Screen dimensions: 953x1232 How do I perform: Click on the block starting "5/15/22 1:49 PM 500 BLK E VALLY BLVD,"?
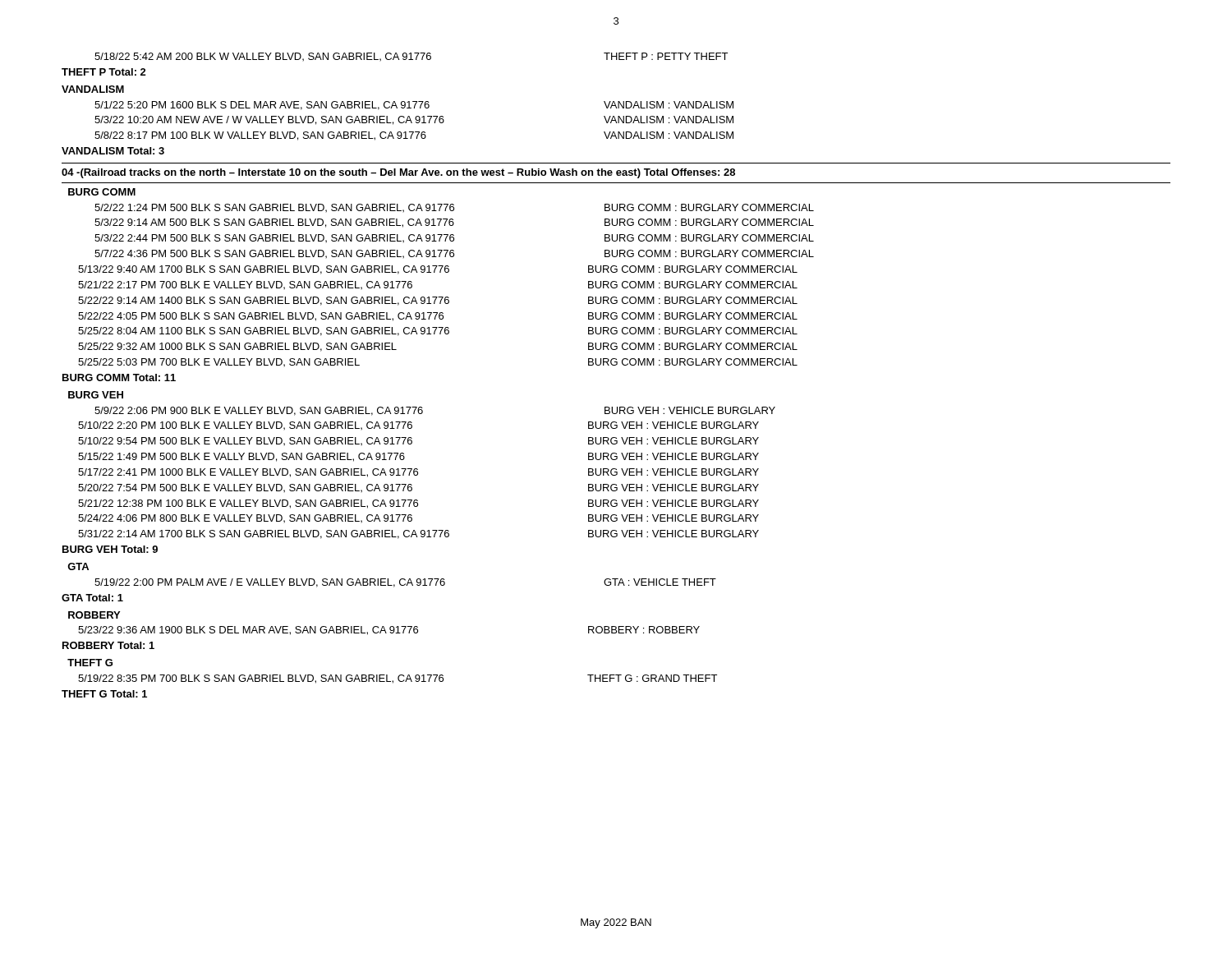pos(240,456)
